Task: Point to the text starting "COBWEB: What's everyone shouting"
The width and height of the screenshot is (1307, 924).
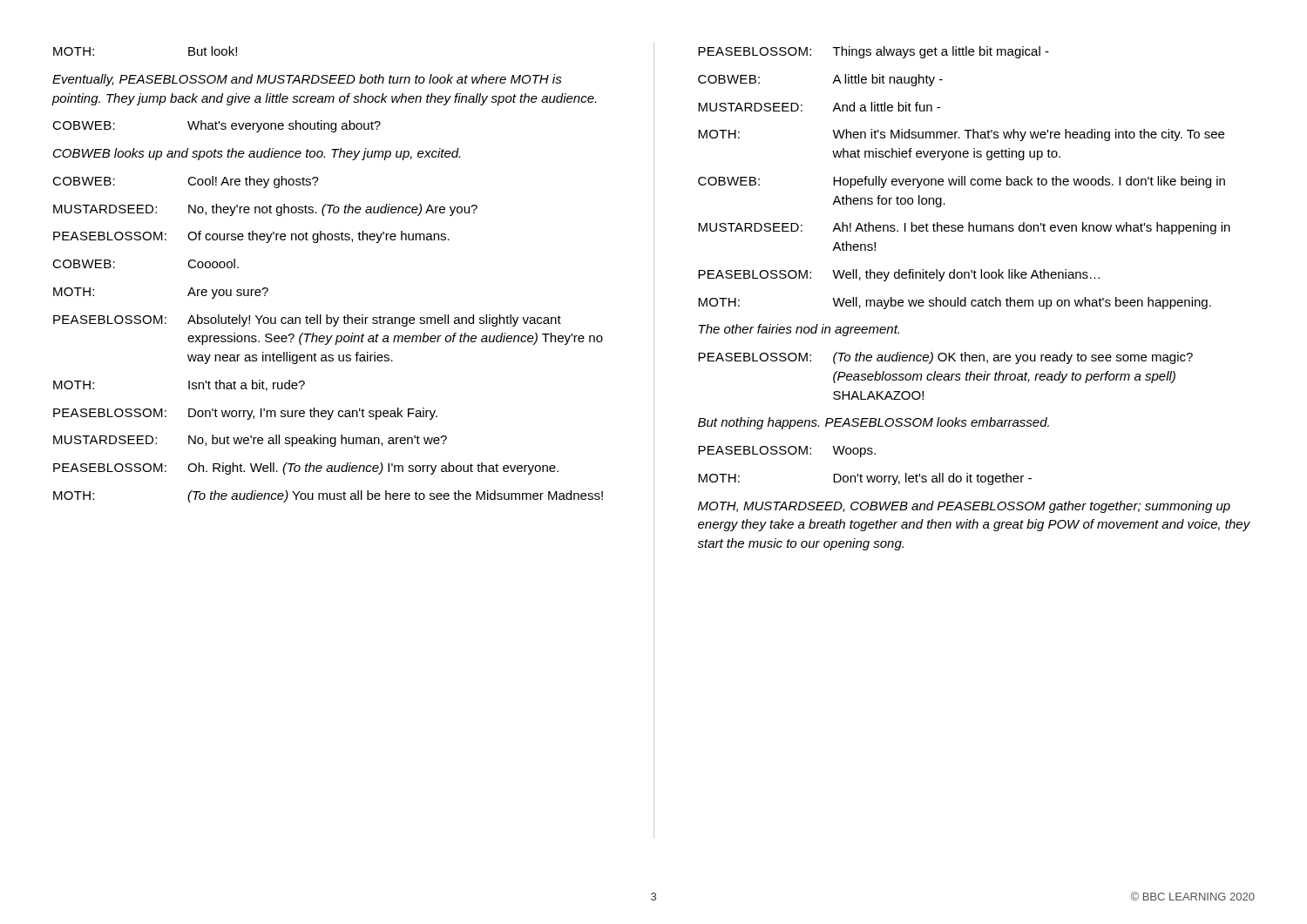Action: [x=331, y=126]
